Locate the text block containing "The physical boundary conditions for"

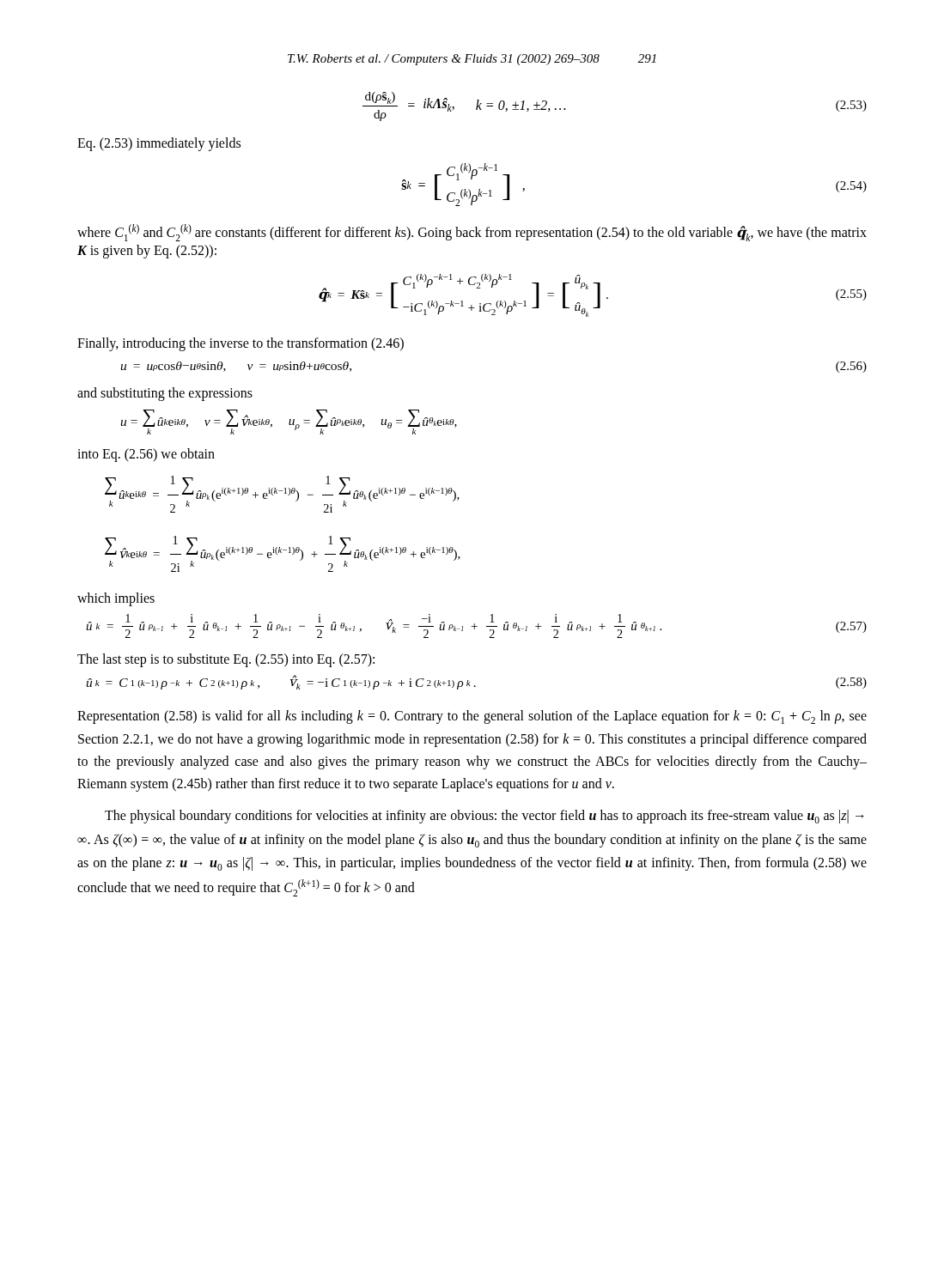pyautogui.click(x=472, y=853)
